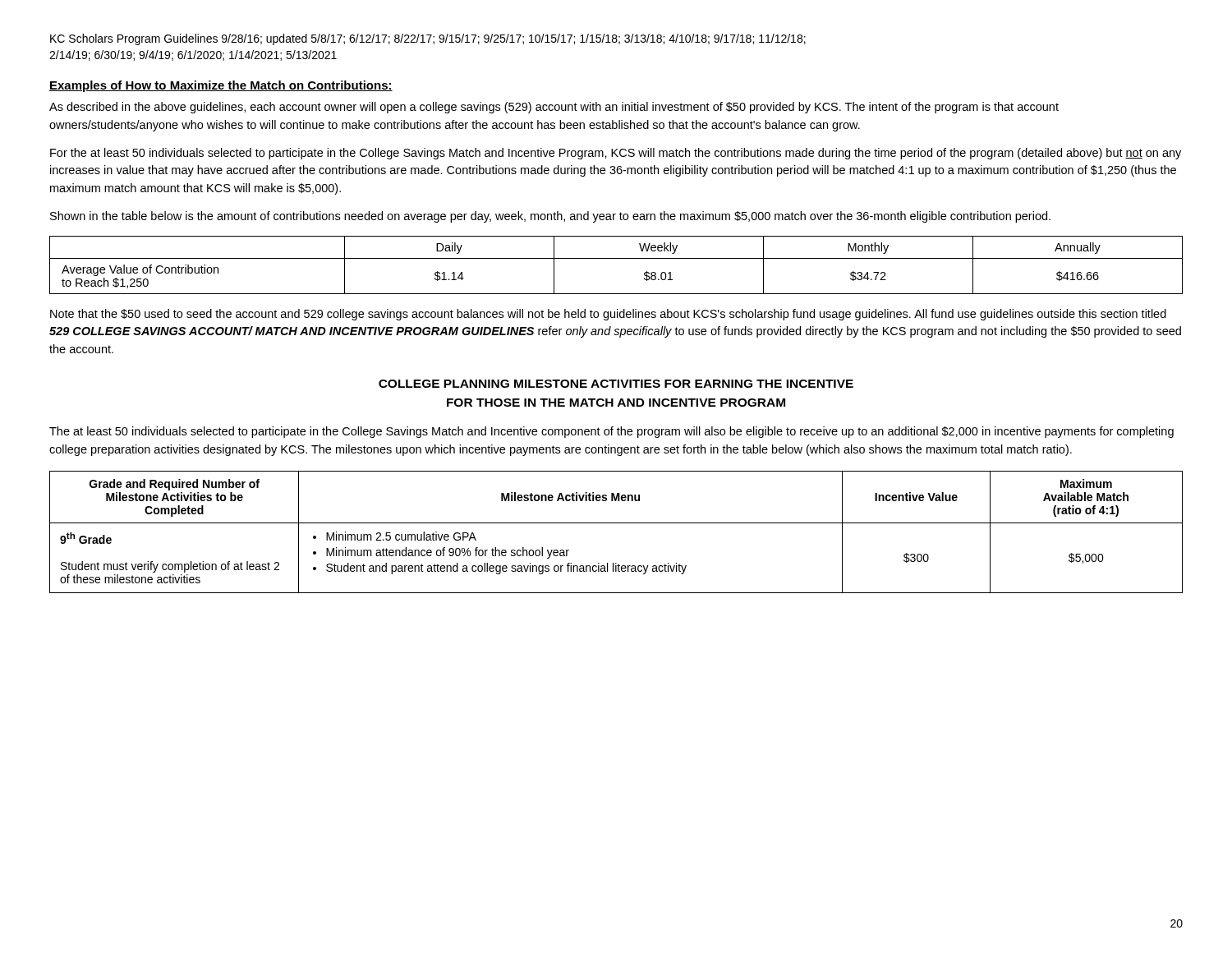Click on the text starting "Note that the $50 used to seed the"
This screenshot has width=1232, height=953.
[x=616, y=331]
